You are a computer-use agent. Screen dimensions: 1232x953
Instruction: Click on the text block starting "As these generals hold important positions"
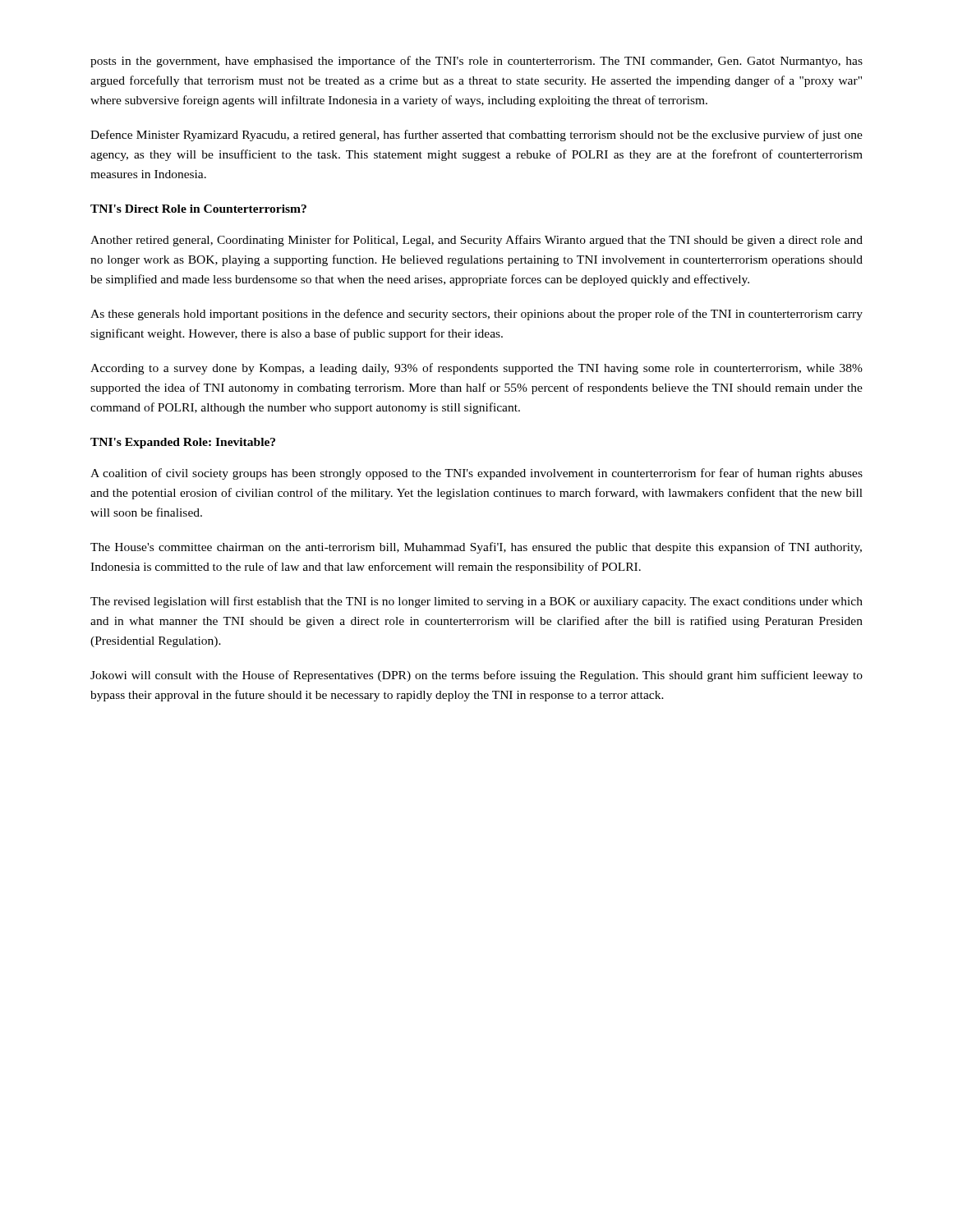pyautogui.click(x=476, y=323)
